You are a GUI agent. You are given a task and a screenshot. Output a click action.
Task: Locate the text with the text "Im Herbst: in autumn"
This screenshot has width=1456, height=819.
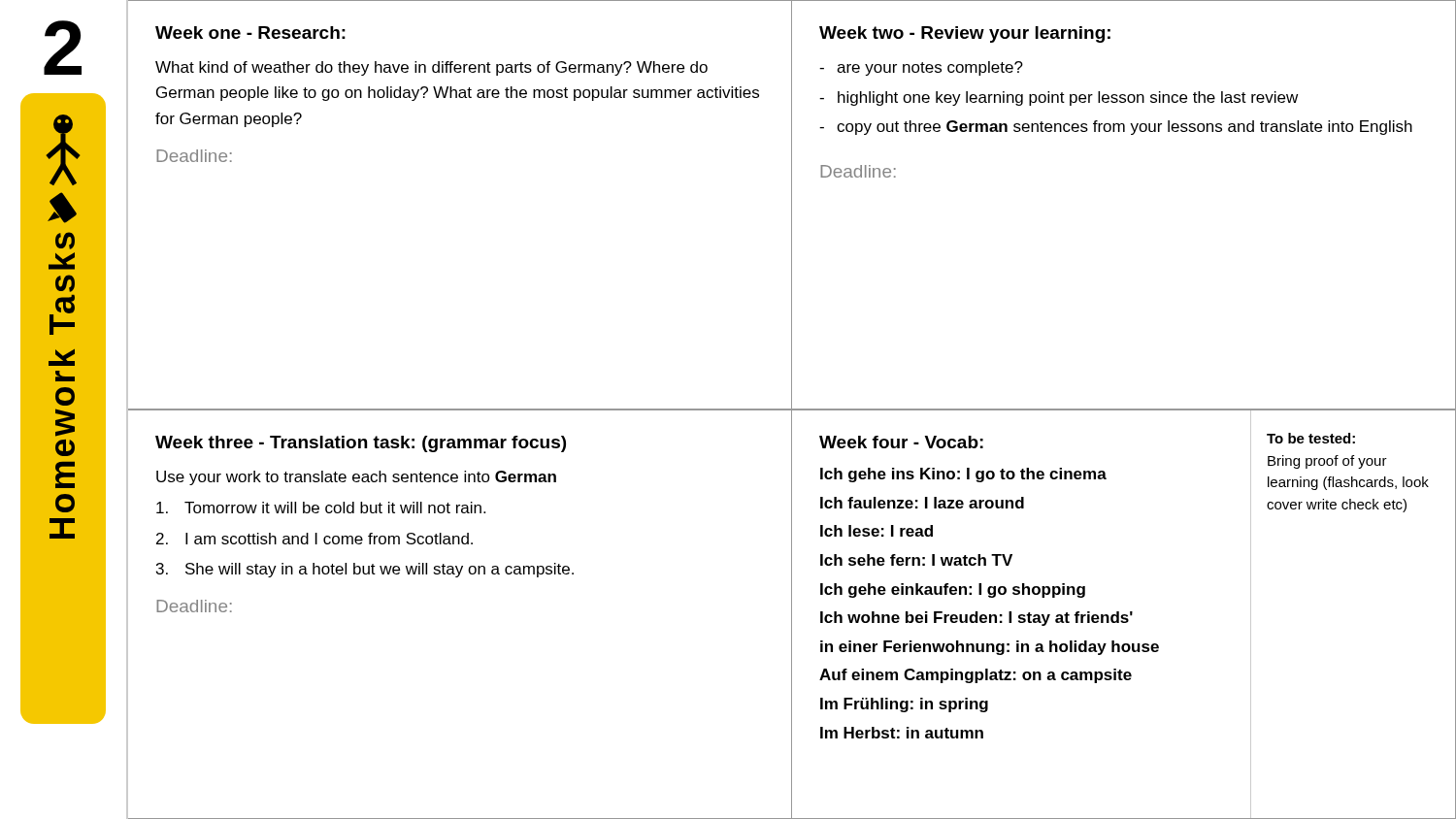(x=902, y=733)
